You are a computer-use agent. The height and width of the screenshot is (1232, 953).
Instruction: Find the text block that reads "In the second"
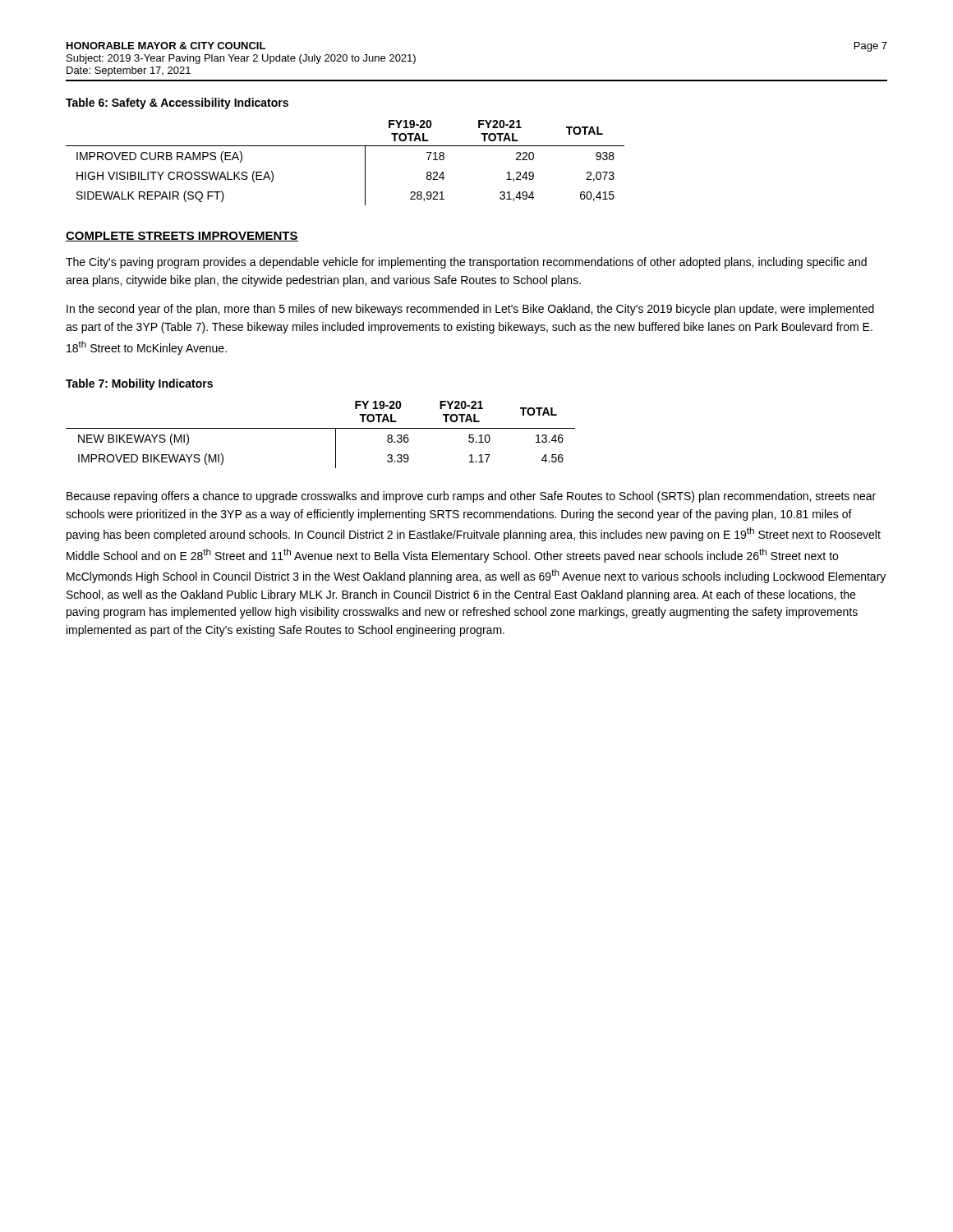coord(470,328)
